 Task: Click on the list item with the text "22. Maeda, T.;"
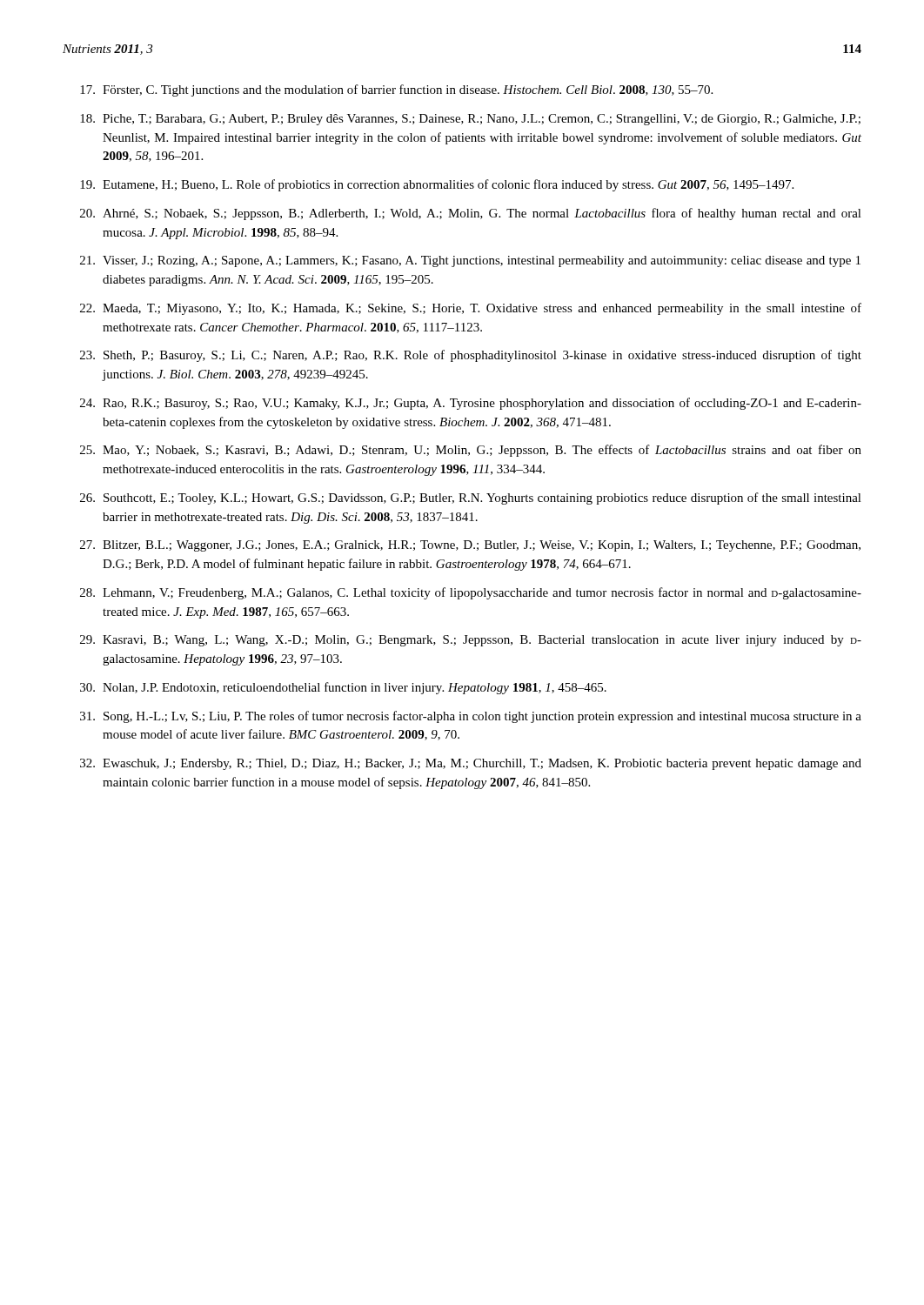point(462,318)
